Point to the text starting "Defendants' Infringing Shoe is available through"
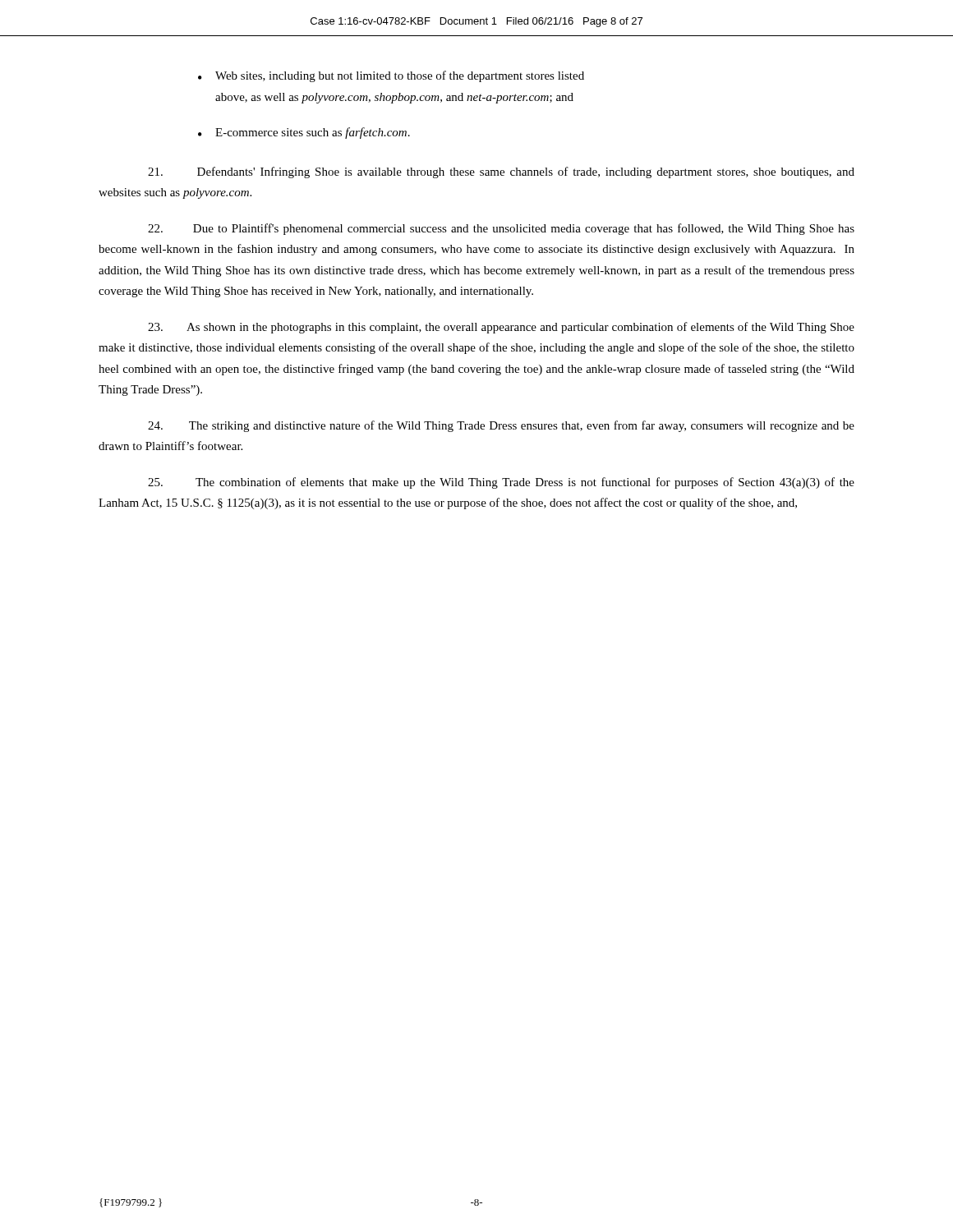 (476, 182)
